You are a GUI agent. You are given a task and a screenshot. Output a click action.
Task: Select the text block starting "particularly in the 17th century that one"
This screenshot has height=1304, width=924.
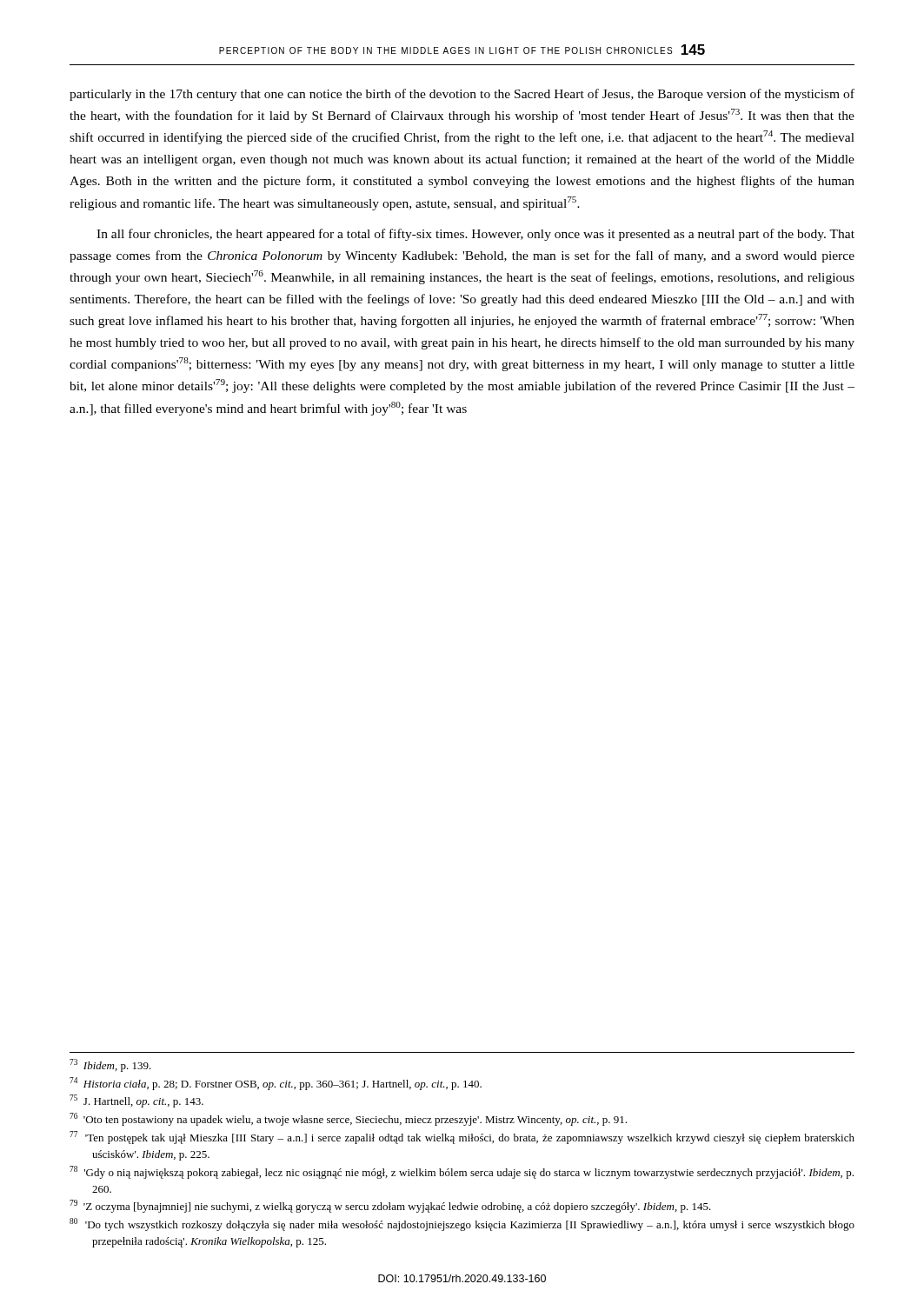pyautogui.click(x=462, y=148)
